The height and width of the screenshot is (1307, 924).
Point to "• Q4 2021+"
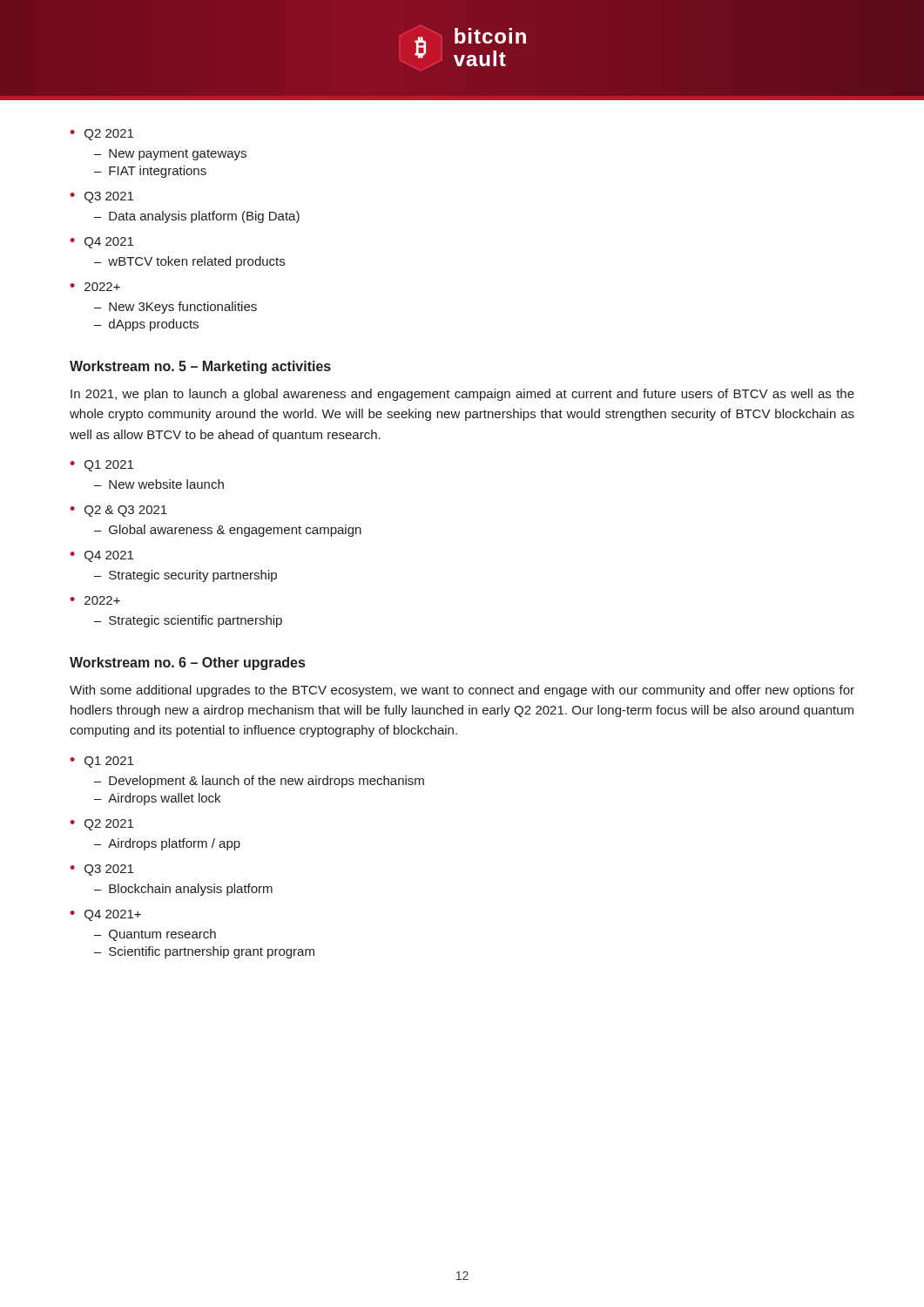click(106, 914)
